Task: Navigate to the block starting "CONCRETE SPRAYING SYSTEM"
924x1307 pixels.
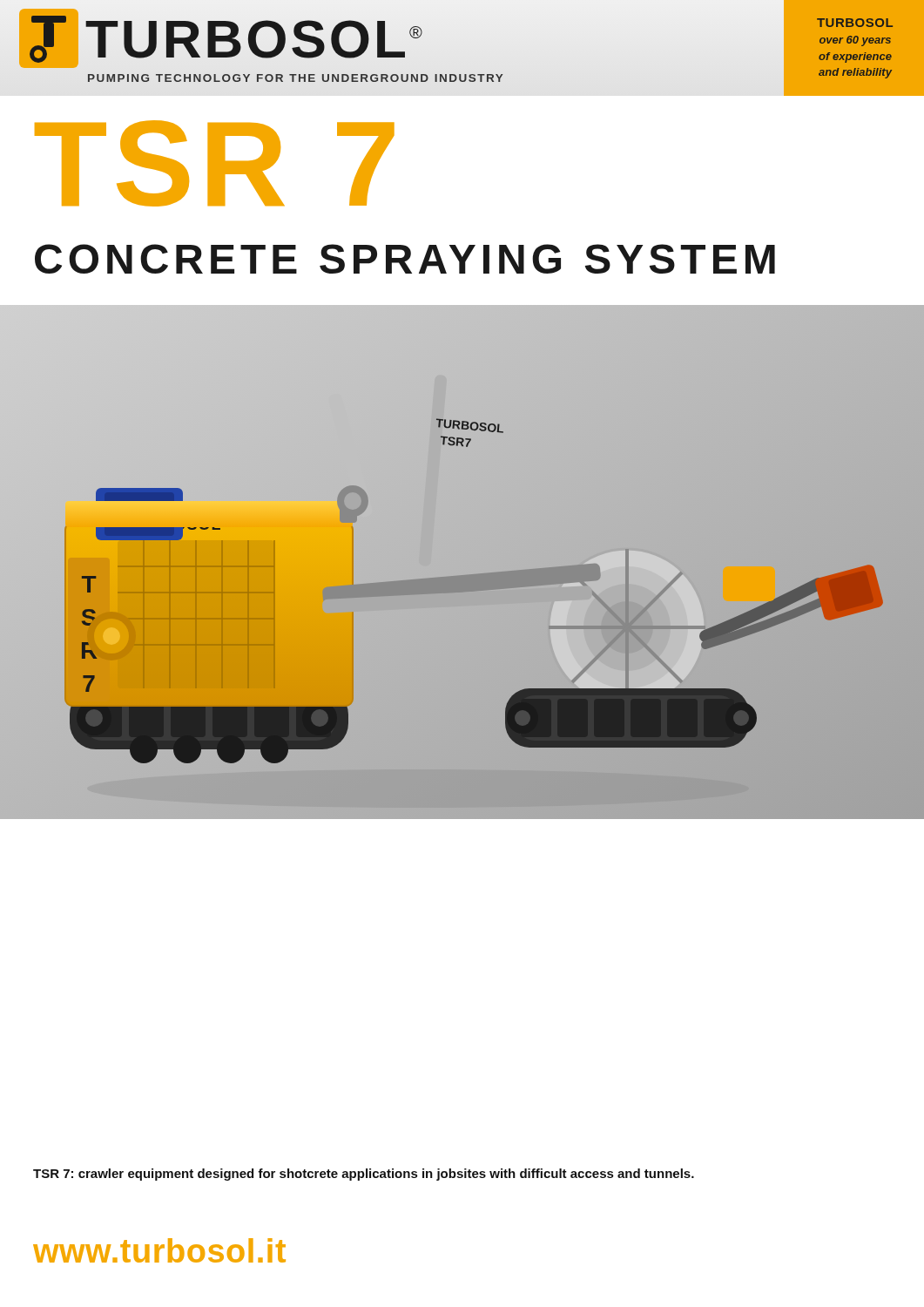Action: point(407,259)
